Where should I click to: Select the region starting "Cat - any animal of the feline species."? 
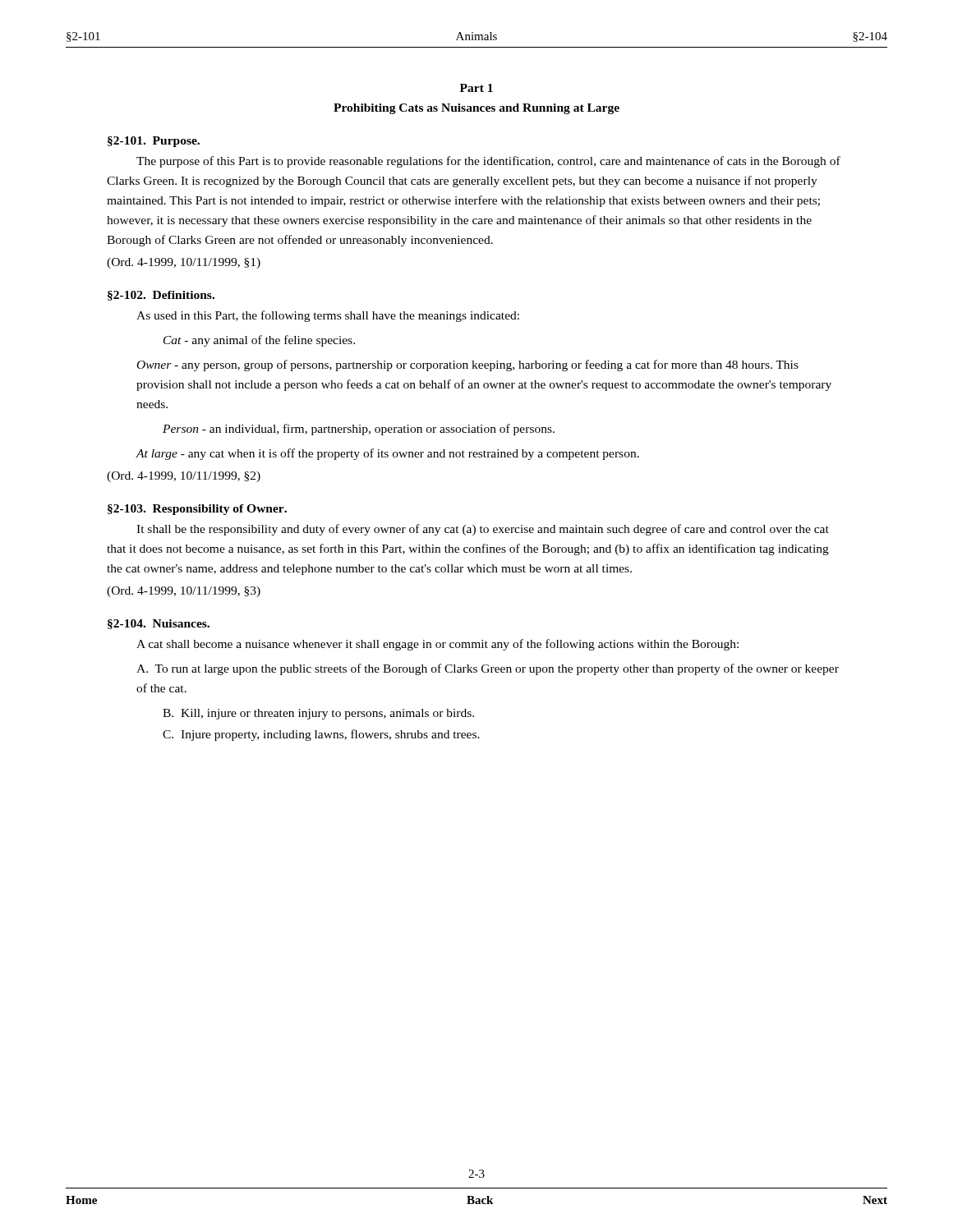coord(259,340)
